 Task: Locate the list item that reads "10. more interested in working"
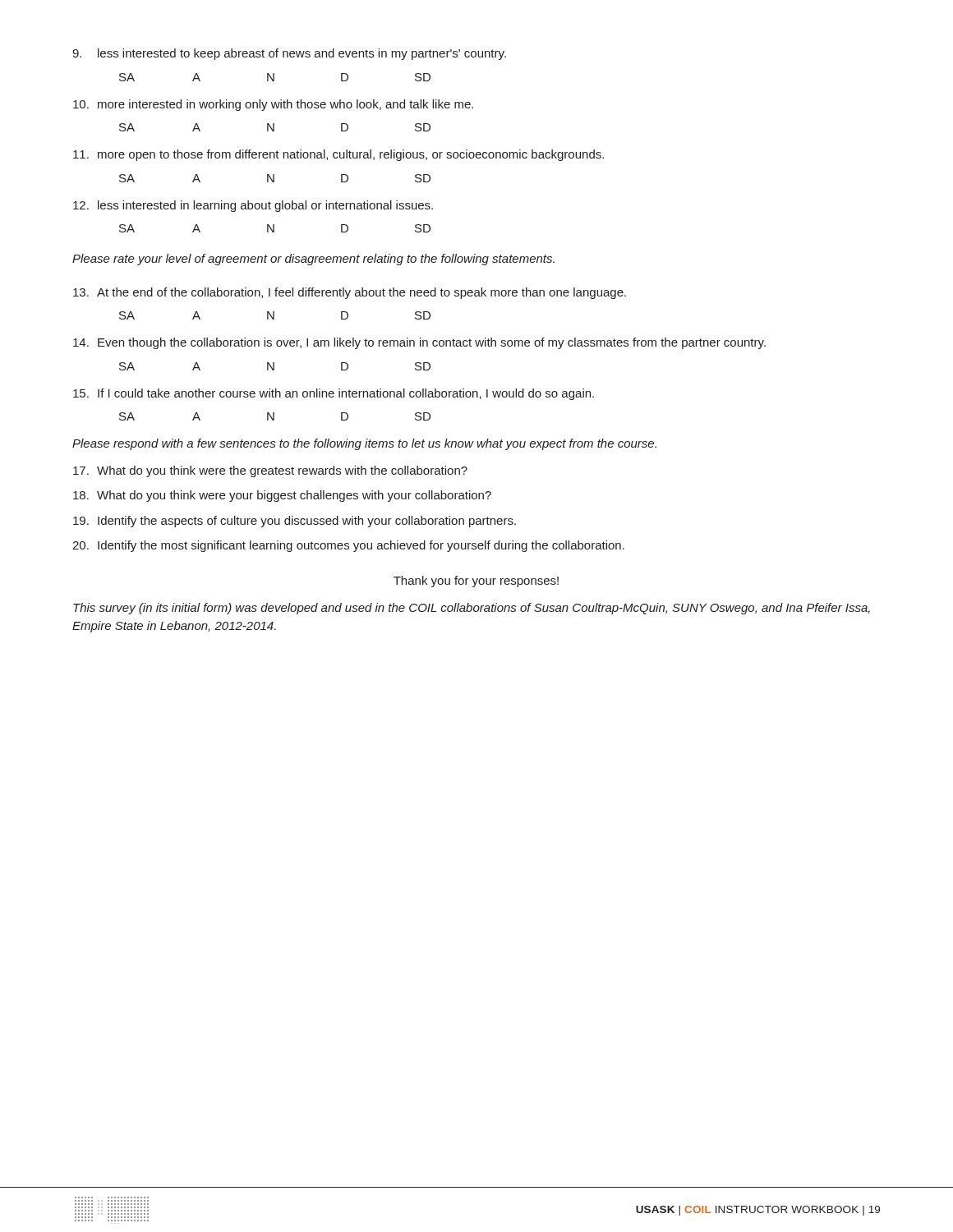point(273,104)
